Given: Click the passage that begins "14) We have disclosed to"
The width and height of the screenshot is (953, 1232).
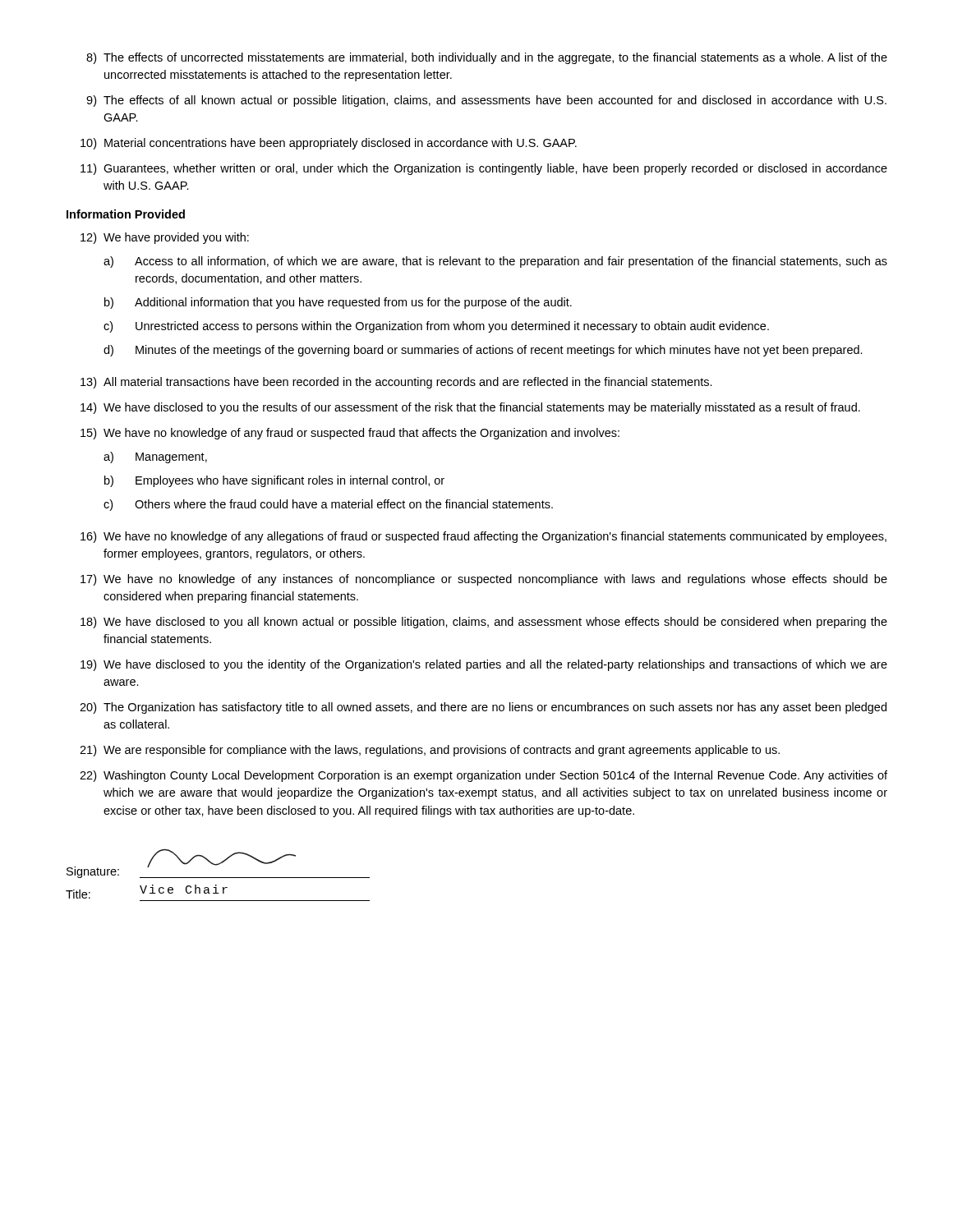Looking at the screenshot, I should [x=476, y=408].
